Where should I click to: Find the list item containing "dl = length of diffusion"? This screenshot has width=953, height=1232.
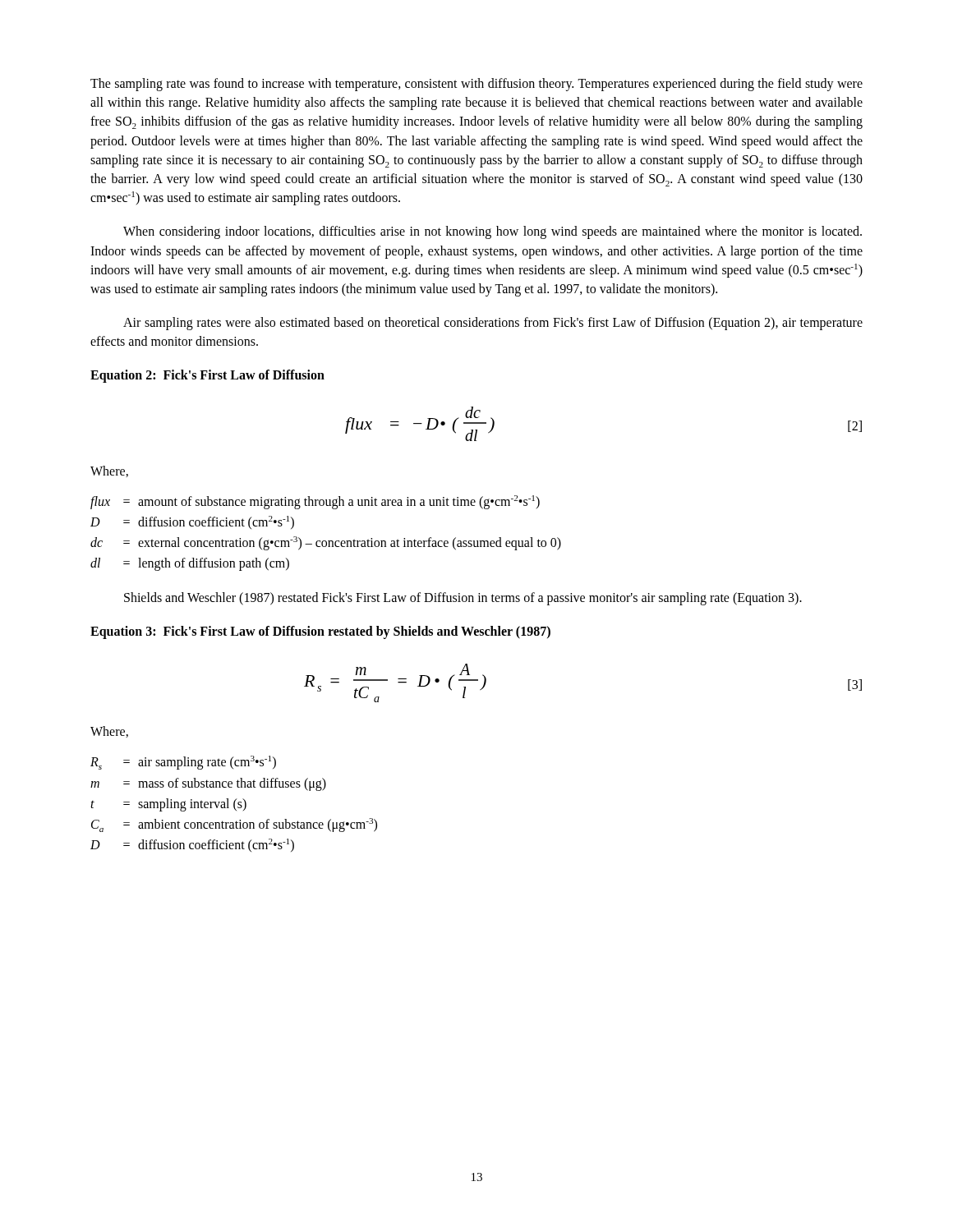[x=190, y=564]
